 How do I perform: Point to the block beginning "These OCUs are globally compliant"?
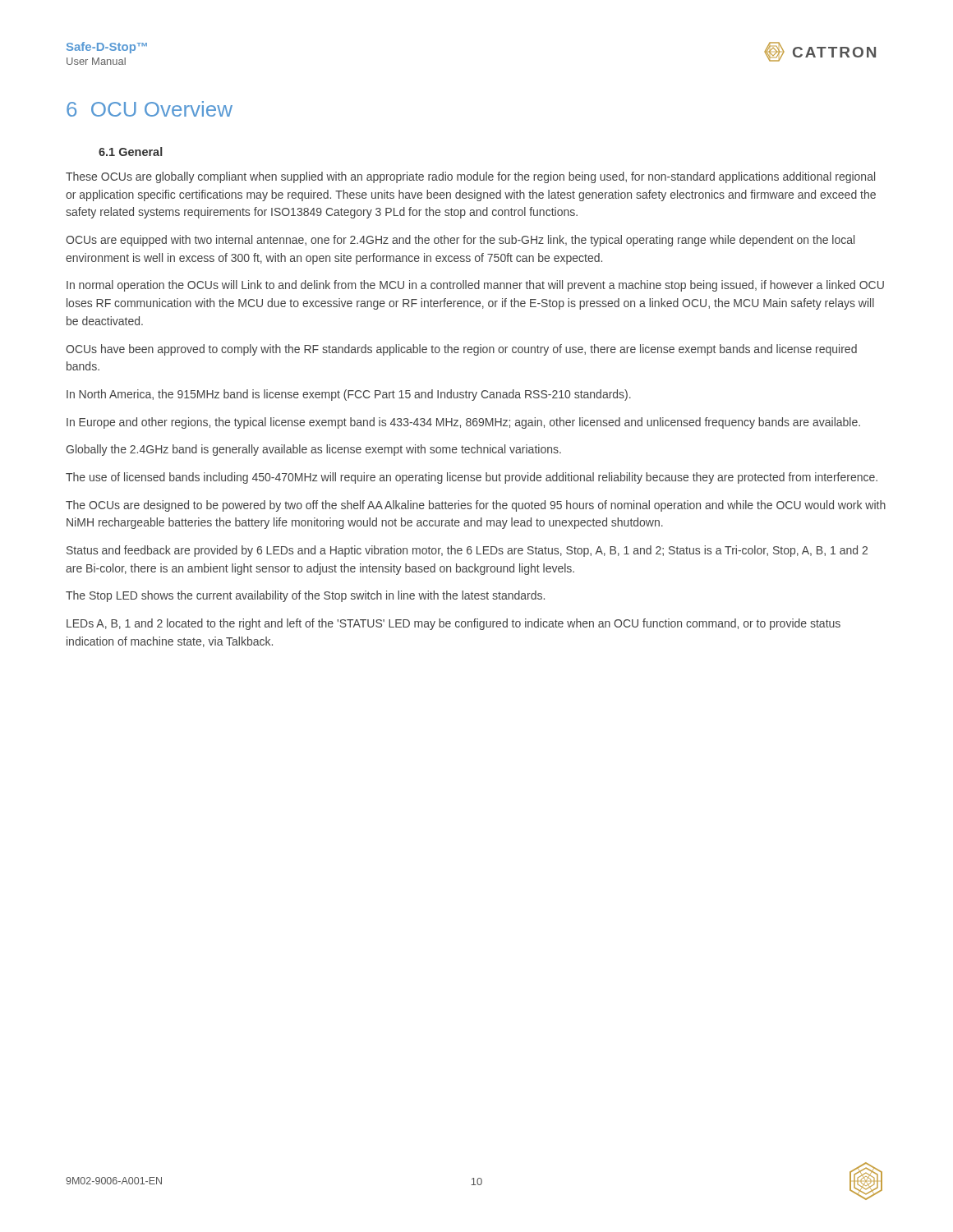(471, 194)
